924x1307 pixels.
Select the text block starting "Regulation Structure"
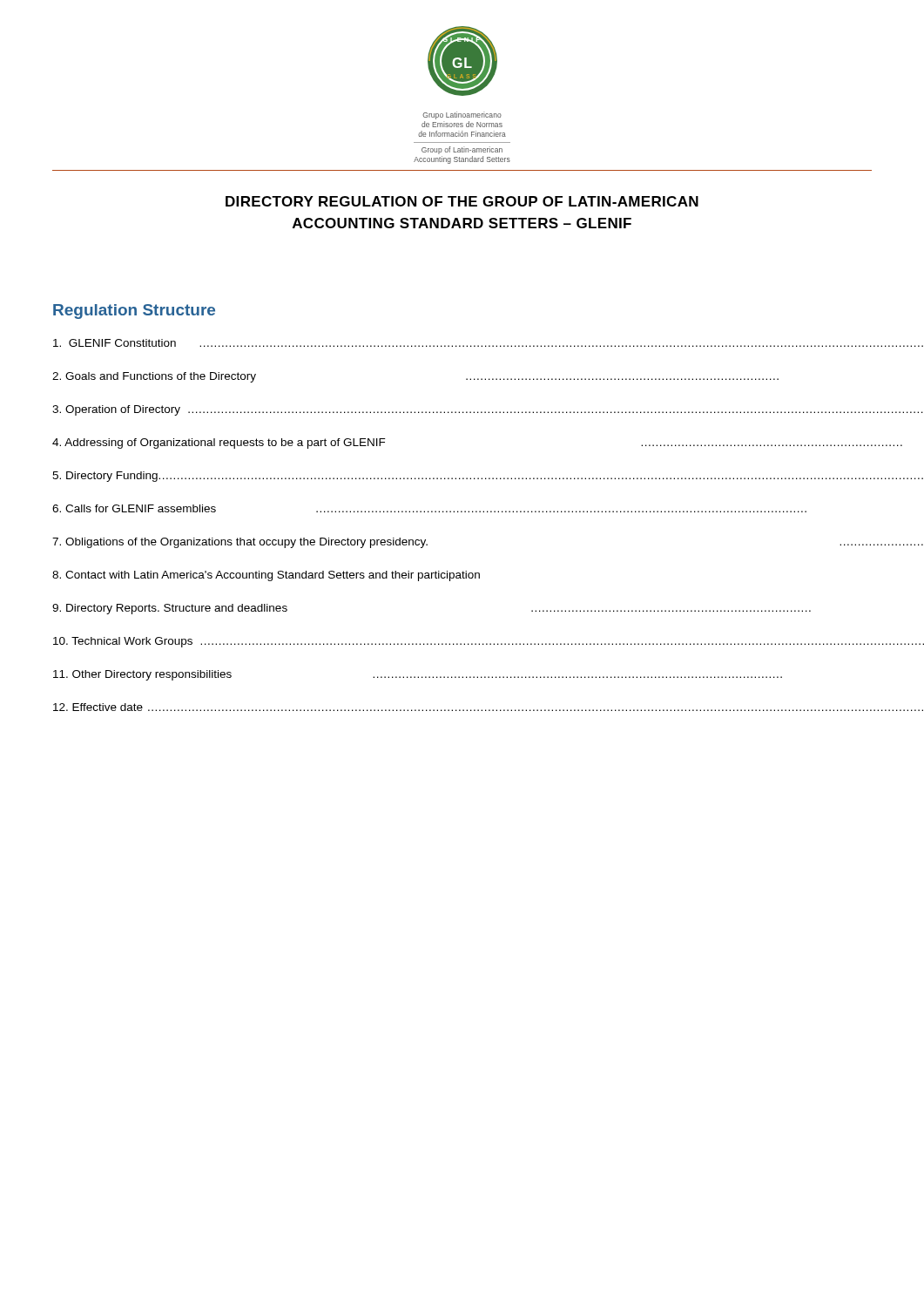pyautogui.click(x=134, y=310)
